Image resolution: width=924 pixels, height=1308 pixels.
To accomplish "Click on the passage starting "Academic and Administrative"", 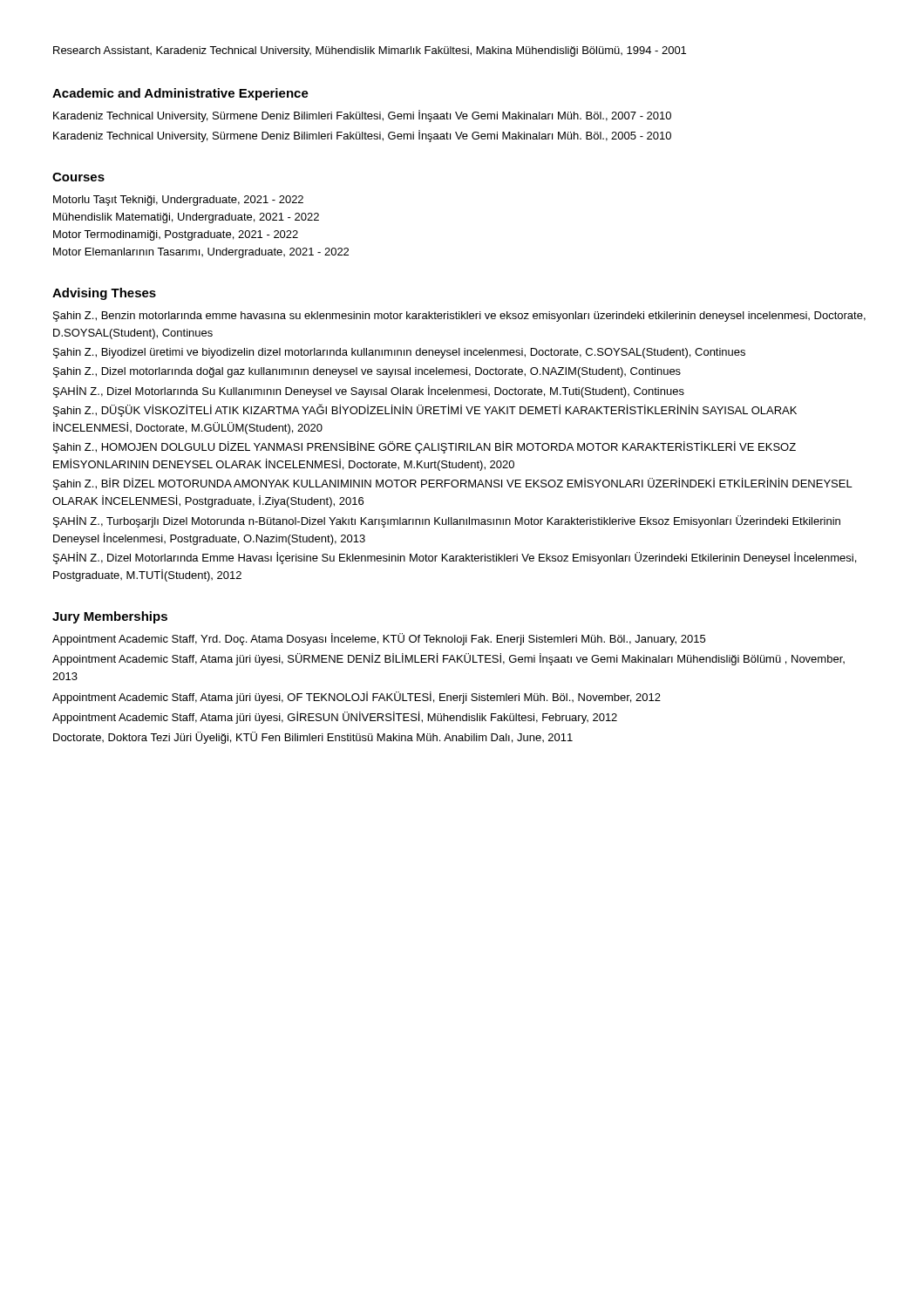I will pyautogui.click(x=180, y=92).
